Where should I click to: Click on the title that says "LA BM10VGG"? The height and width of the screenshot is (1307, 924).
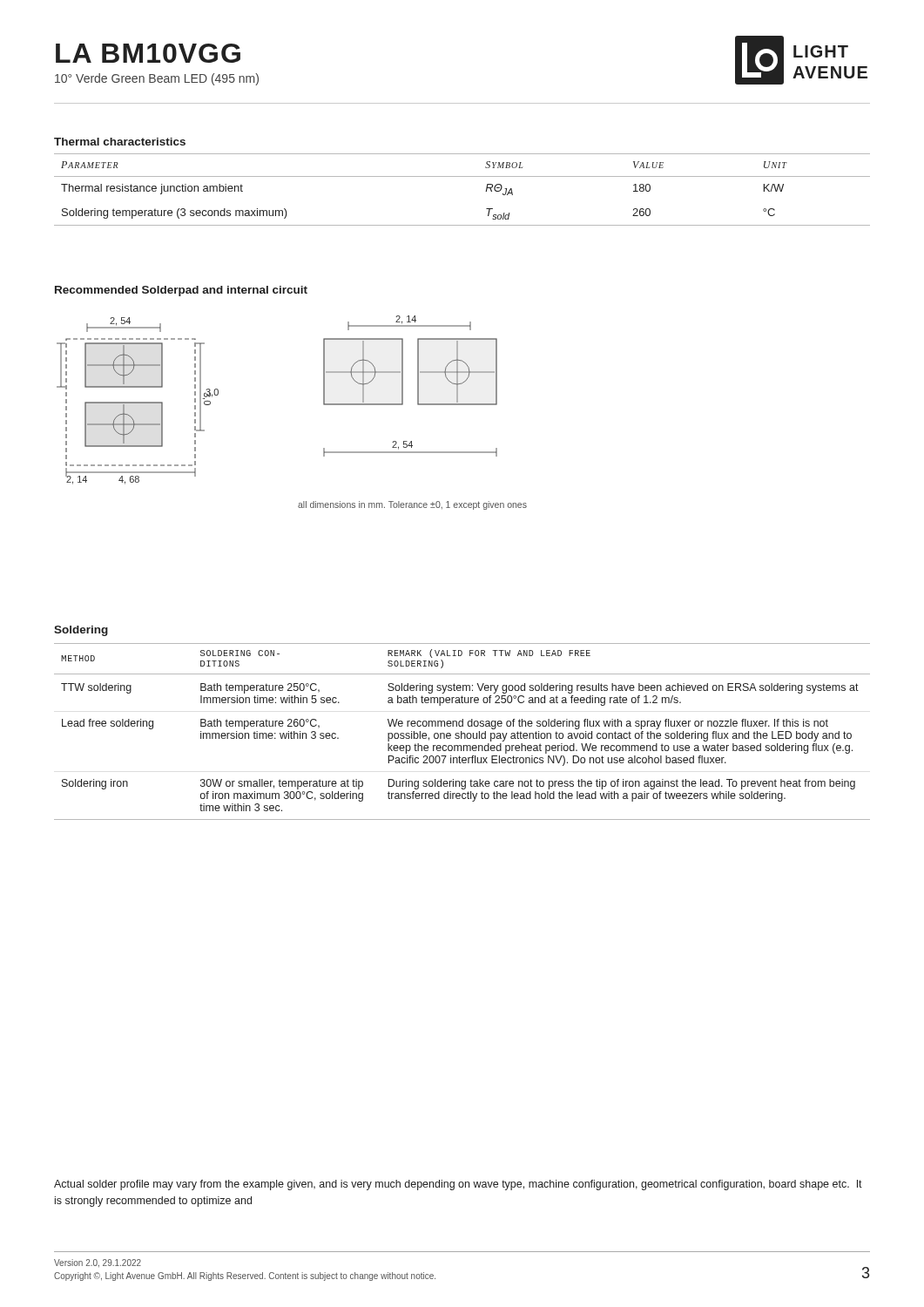click(148, 54)
